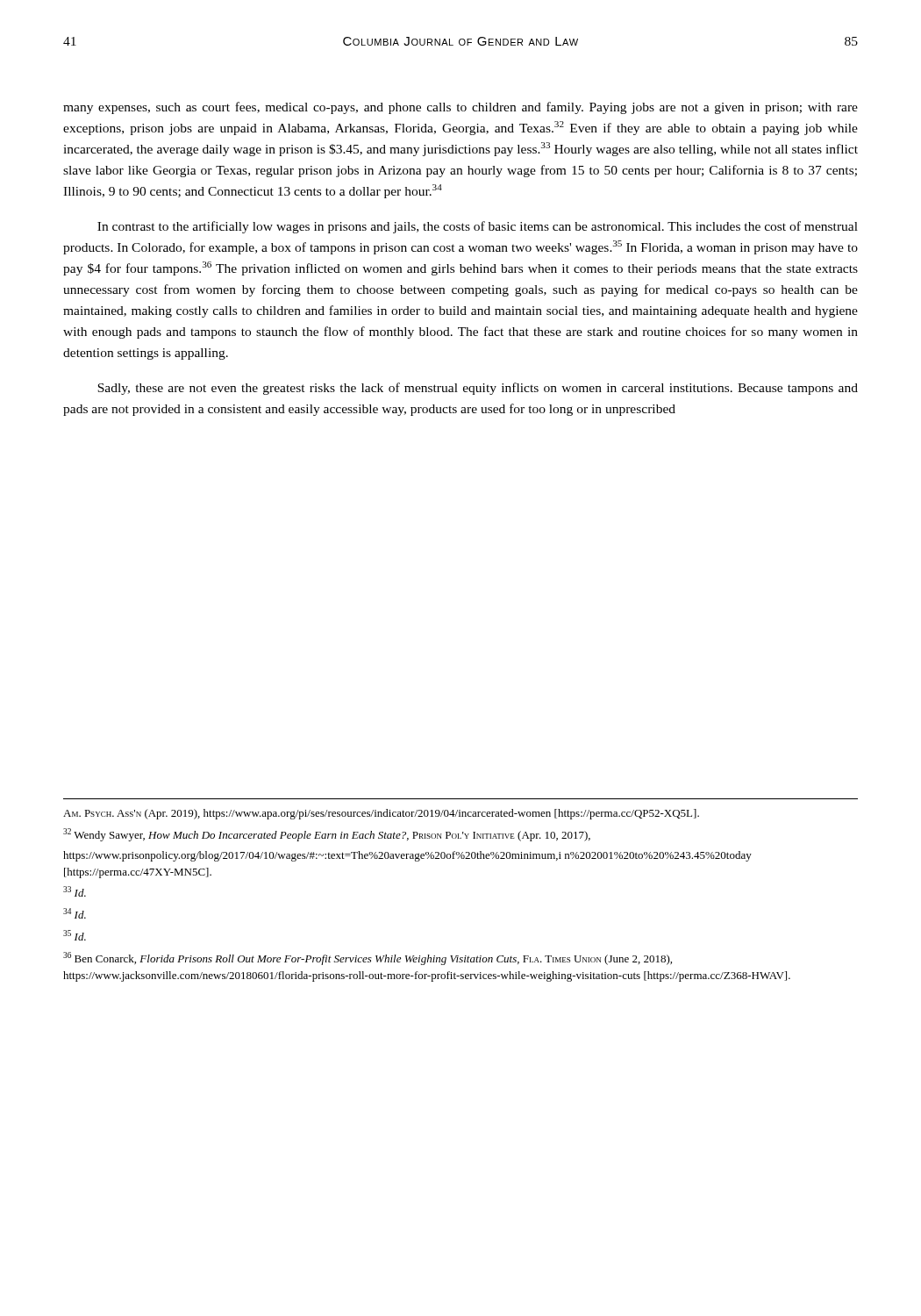Viewport: 921px width, 1316px height.
Task: Locate the text block that reads "many expenses, such"
Action: coord(460,149)
